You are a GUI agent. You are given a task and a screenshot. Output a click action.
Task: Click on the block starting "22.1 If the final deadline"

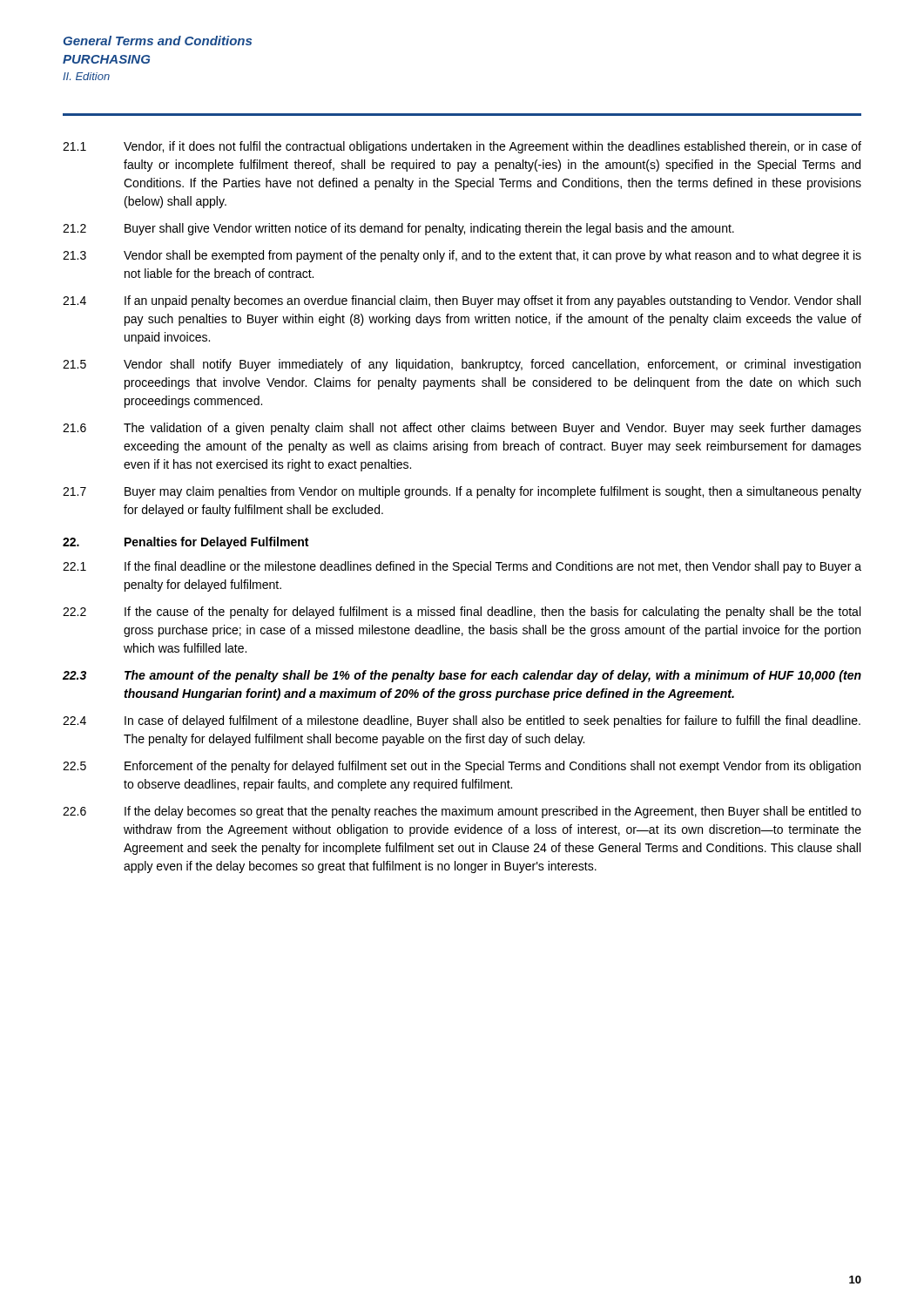462,576
